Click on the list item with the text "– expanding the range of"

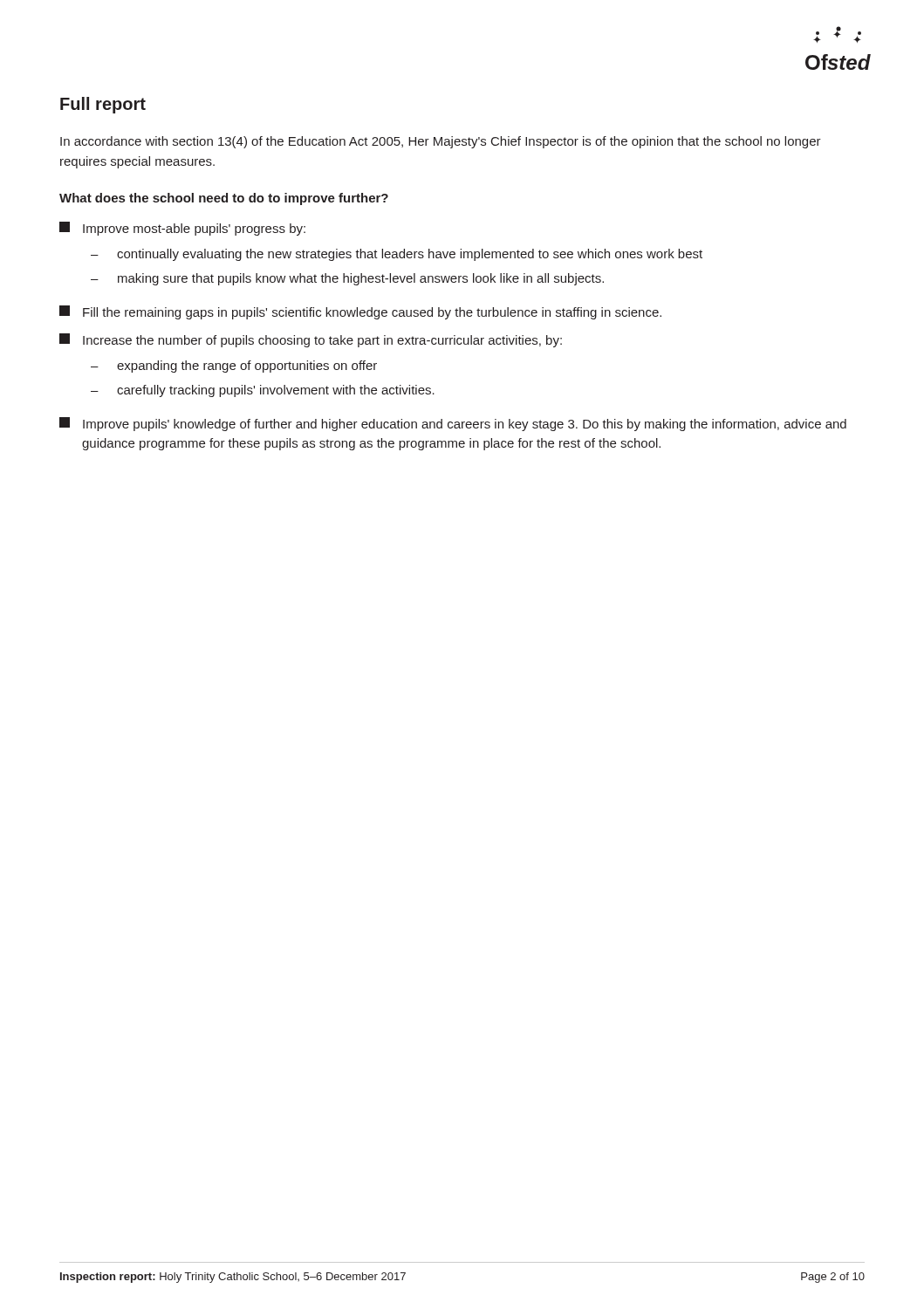(234, 367)
